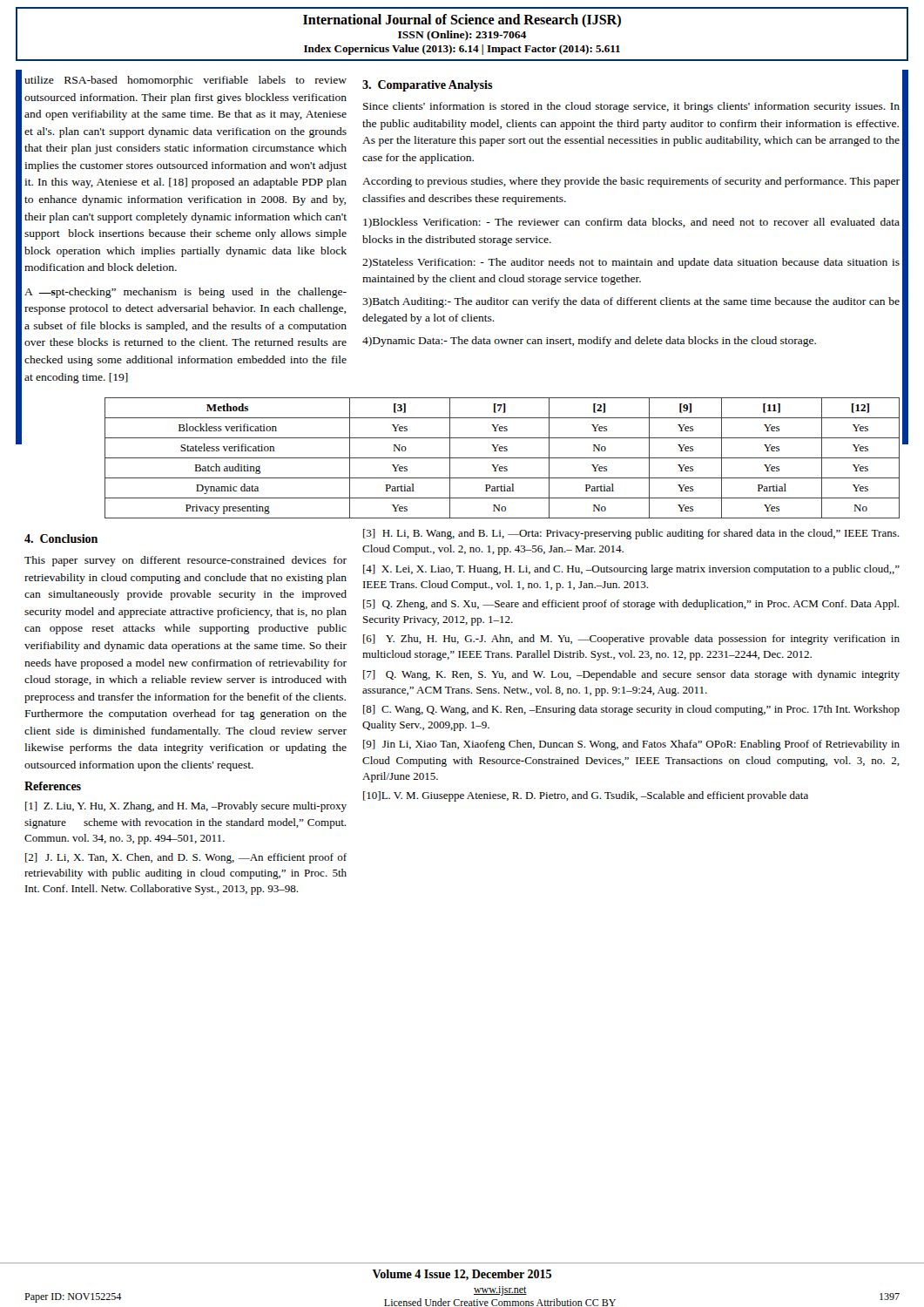The height and width of the screenshot is (1307, 924).
Task: Locate the block of text that opens with "2)Stateless Verification: - The auditor needs not to"
Action: [631, 270]
